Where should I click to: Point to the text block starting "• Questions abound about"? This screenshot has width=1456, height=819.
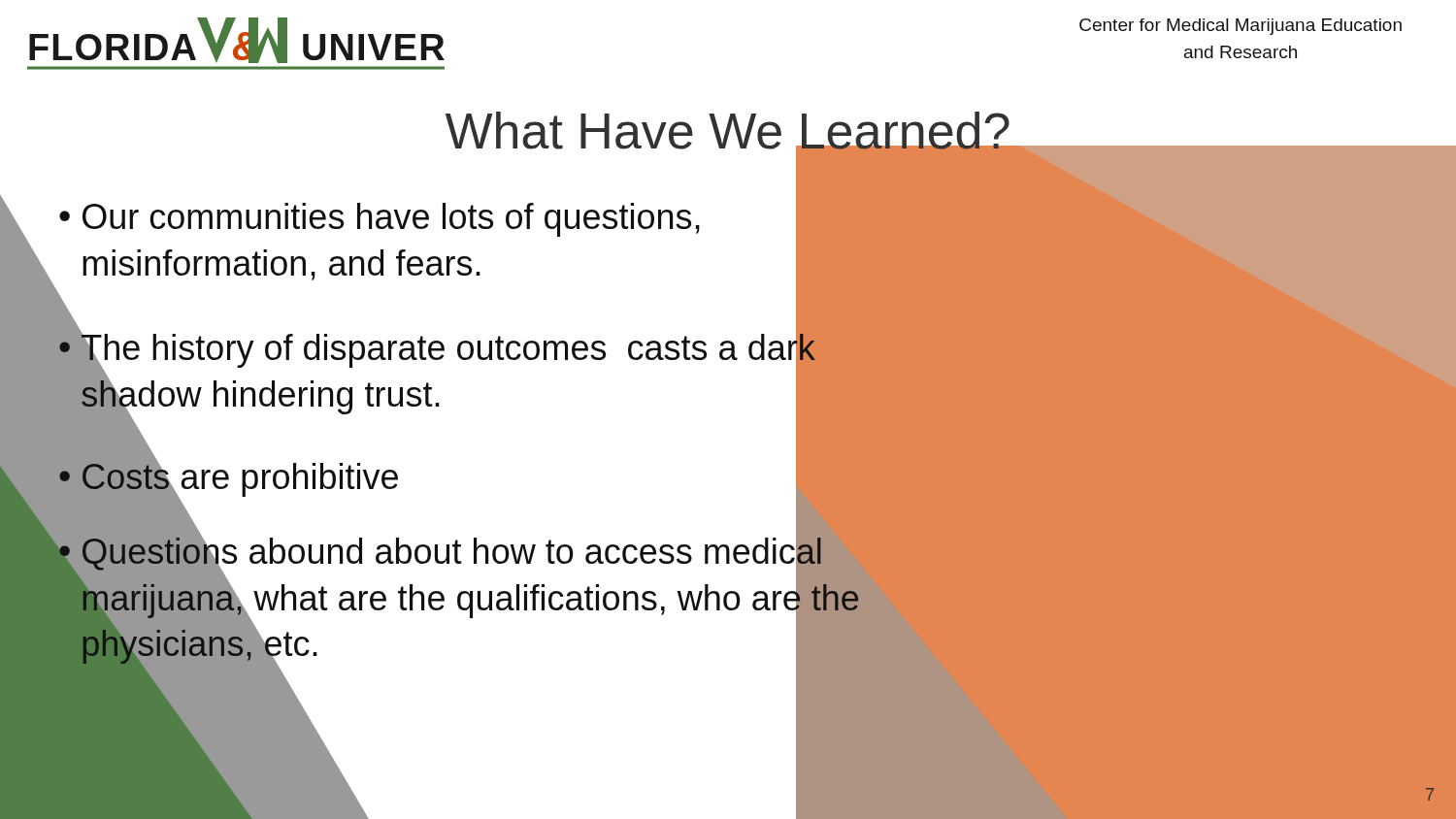459,598
